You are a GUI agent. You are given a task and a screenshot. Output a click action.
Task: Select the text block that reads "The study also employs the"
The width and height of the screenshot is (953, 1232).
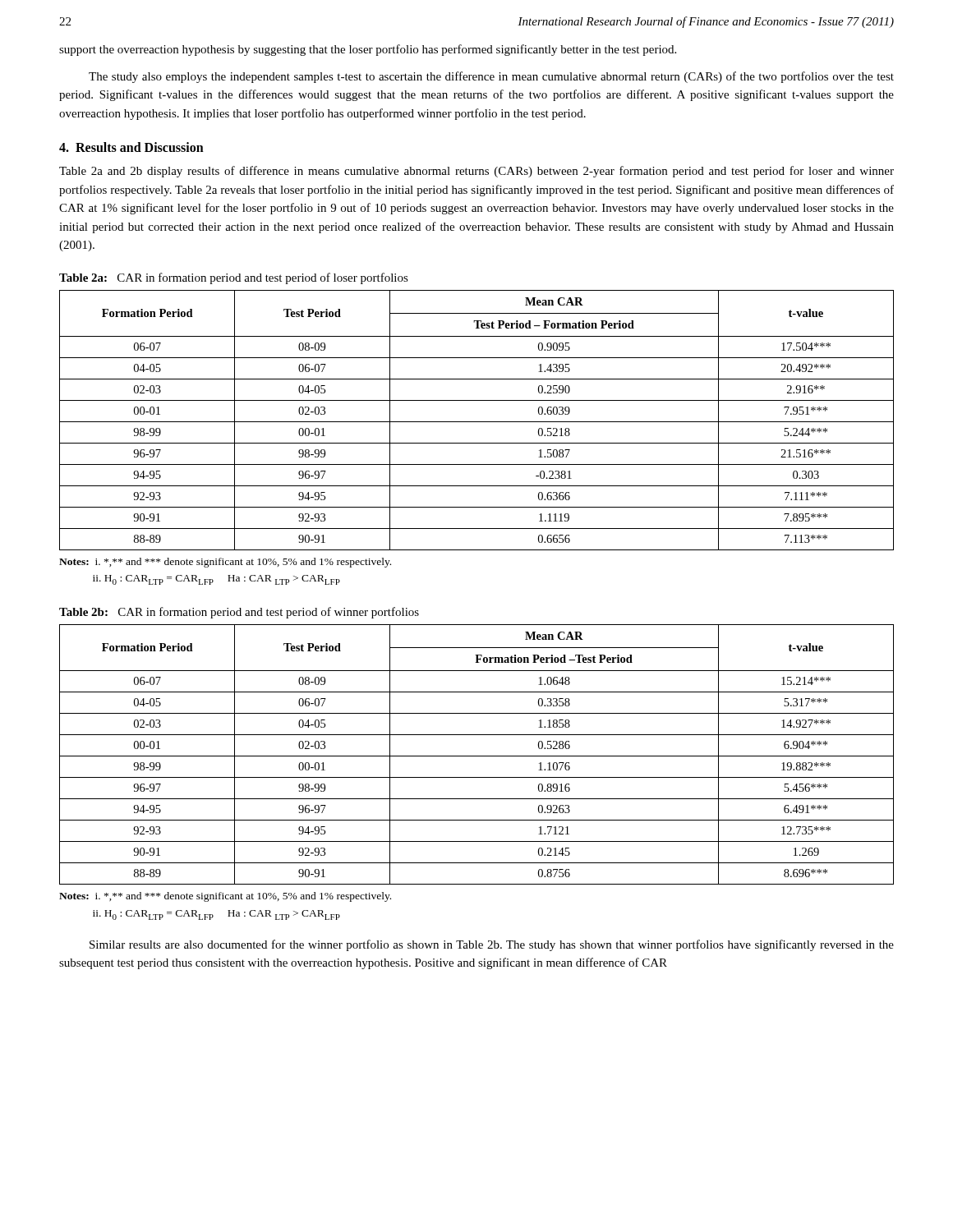point(476,95)
